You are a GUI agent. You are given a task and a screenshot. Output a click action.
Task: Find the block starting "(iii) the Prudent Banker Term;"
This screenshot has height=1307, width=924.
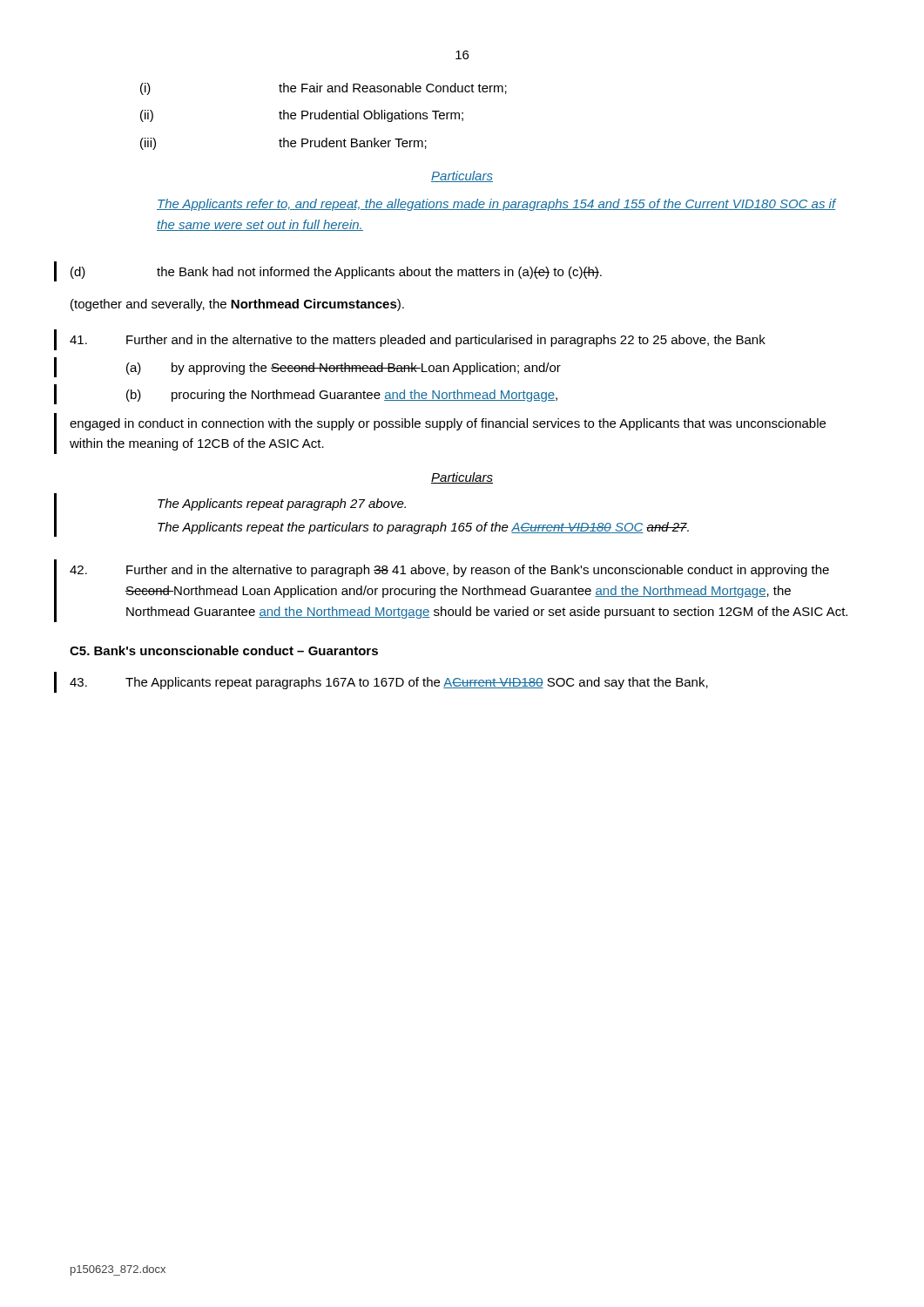(283, 144)
